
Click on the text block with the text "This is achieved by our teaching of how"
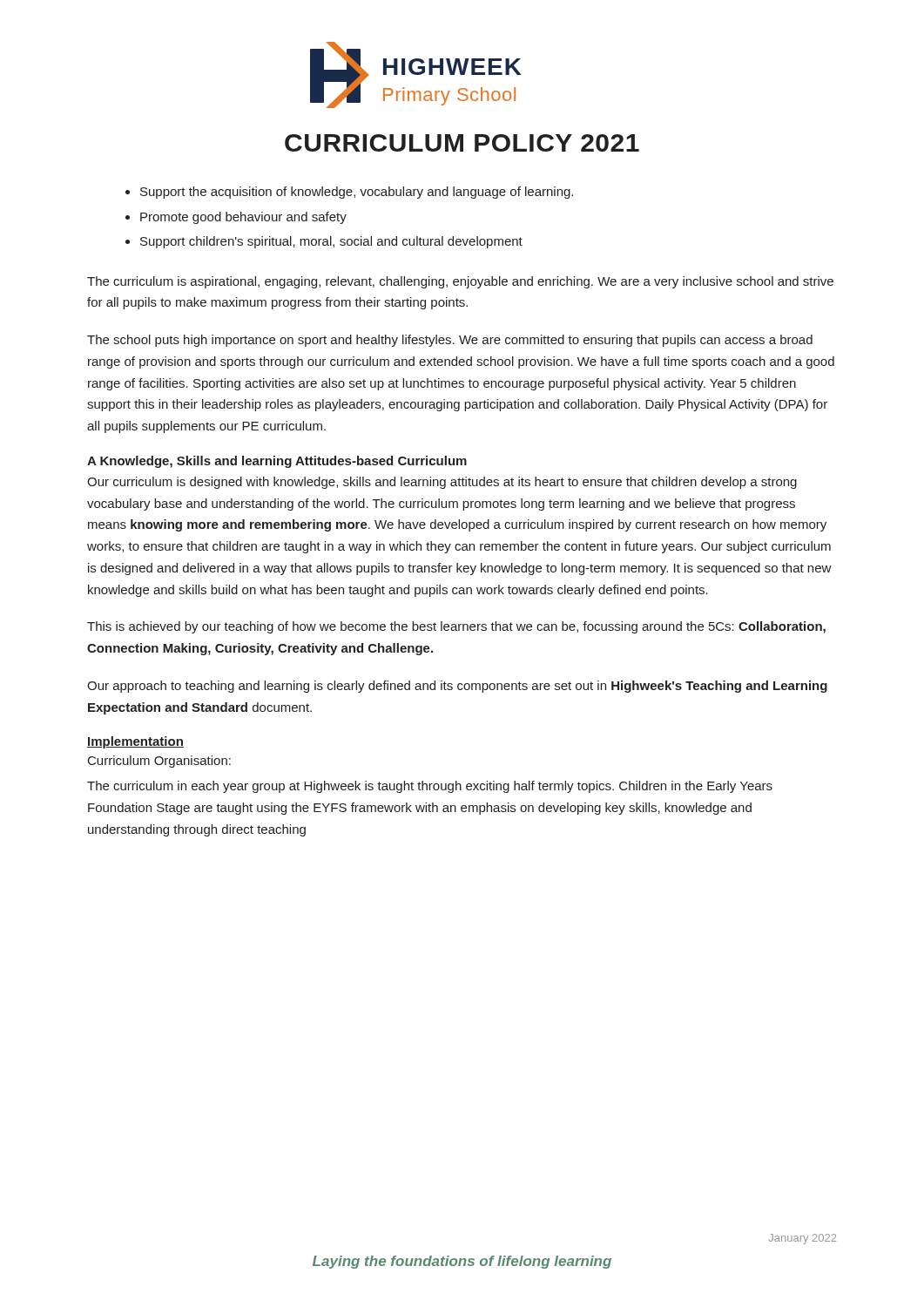click(457, 637)
